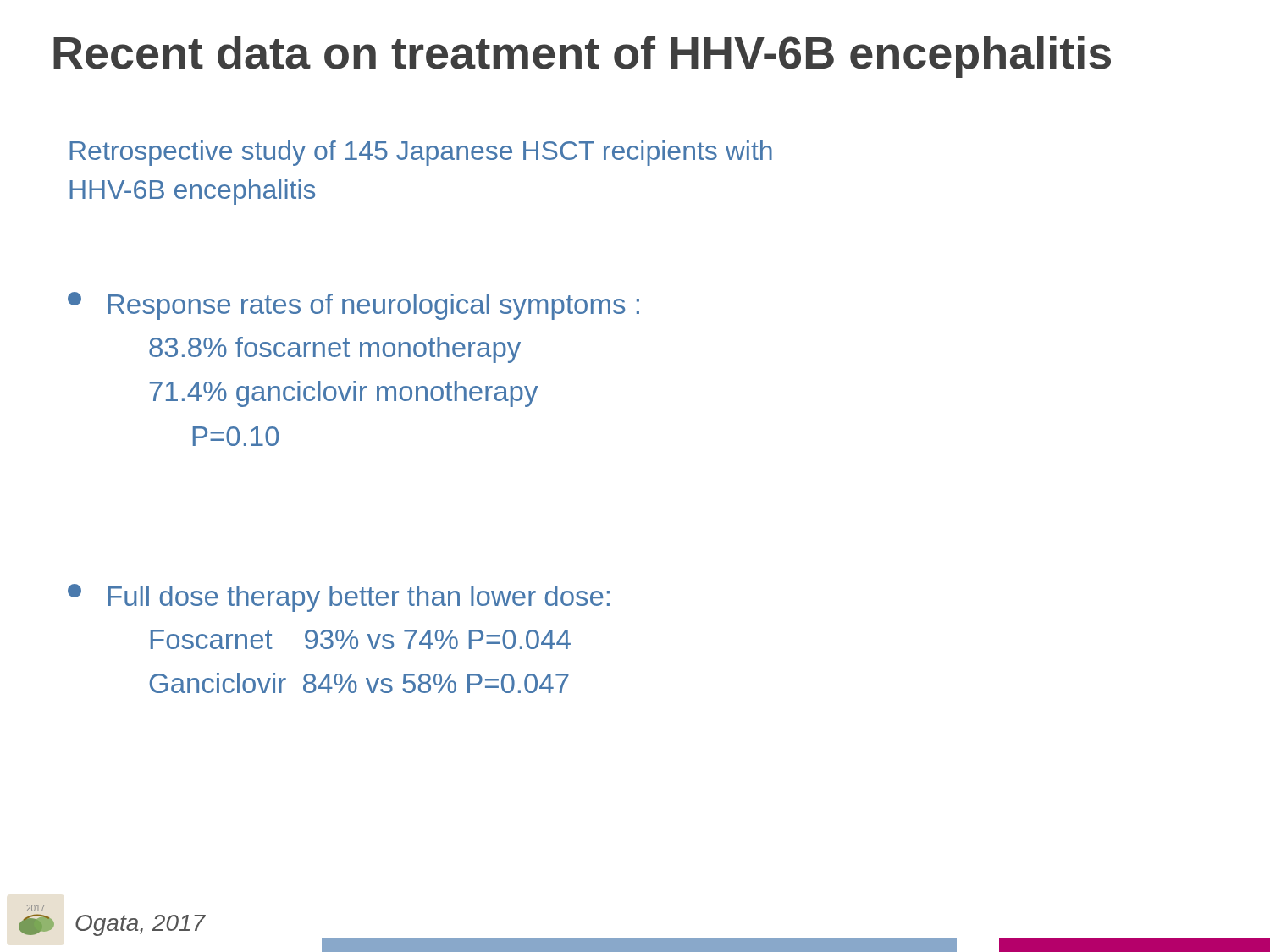The height and width of the screenshot is (952, 1270).
Task: Select the list item with the text "Full dose therapy better than lower dose: Foscarnet"
Action: point(339,598)
